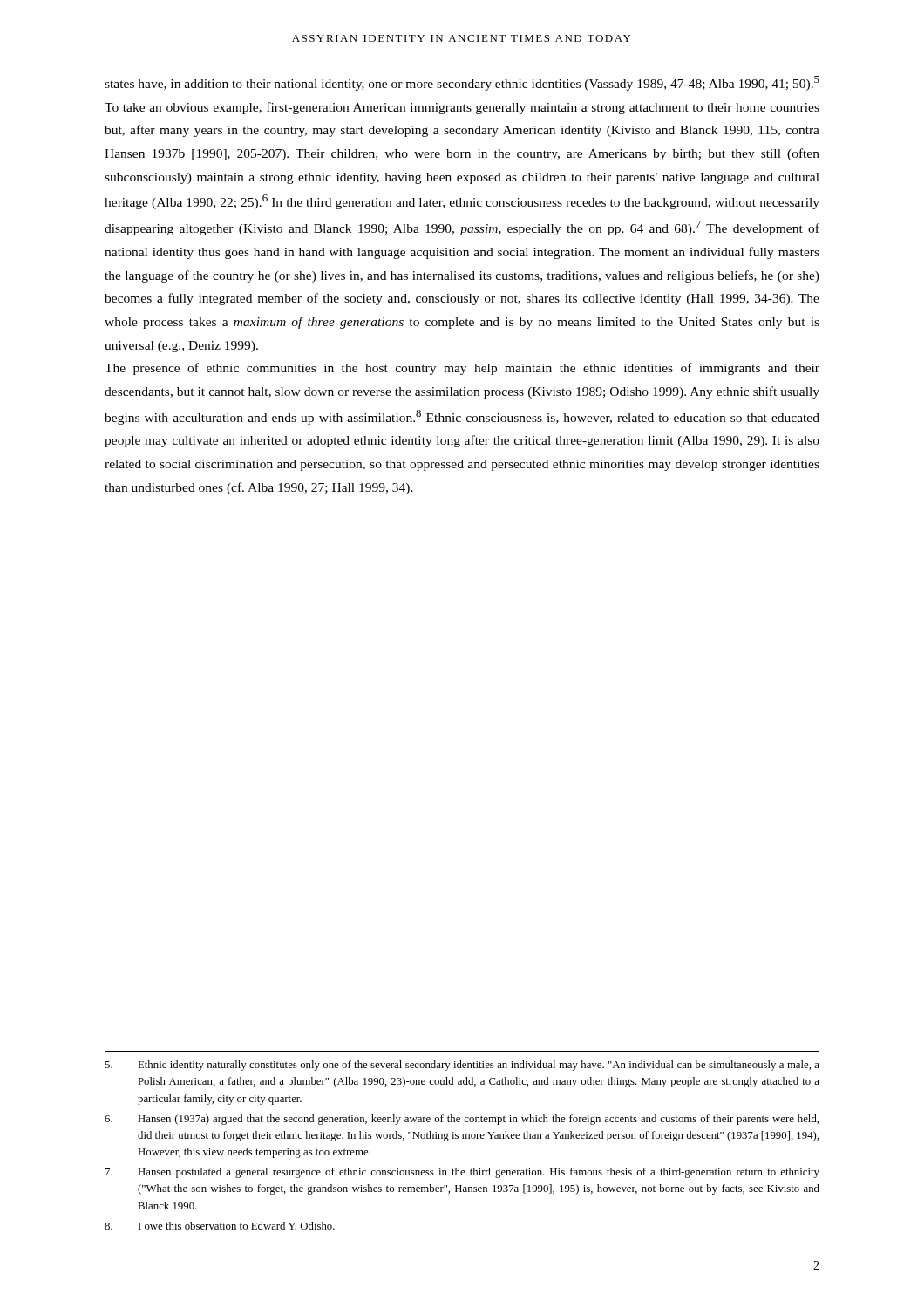
Task: Find the text block that reads "The presence of ethnic communities in"
Action: (462, 428)
